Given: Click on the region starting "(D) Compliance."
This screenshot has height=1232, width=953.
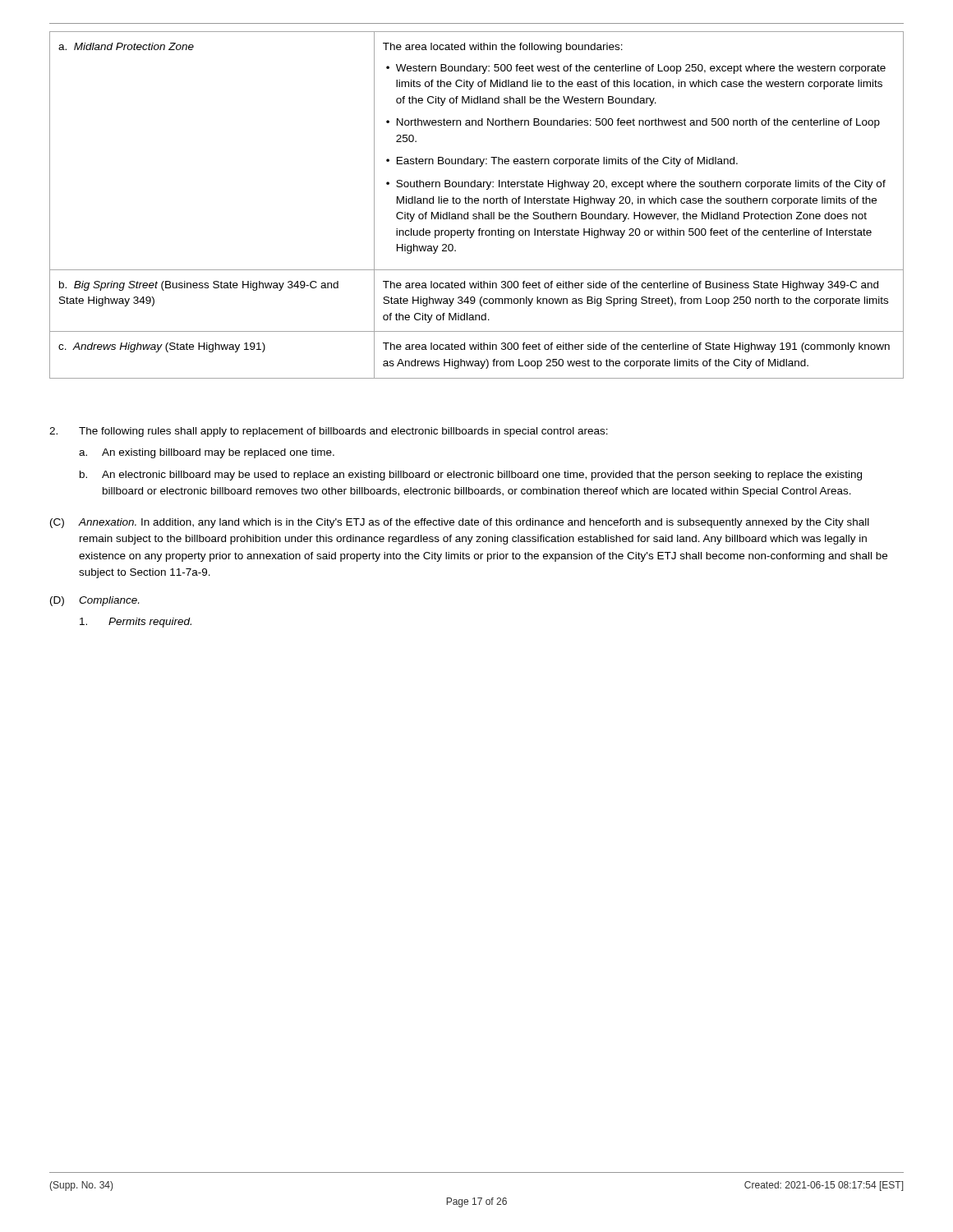Looking at the screenshot, I should (94, 601).
